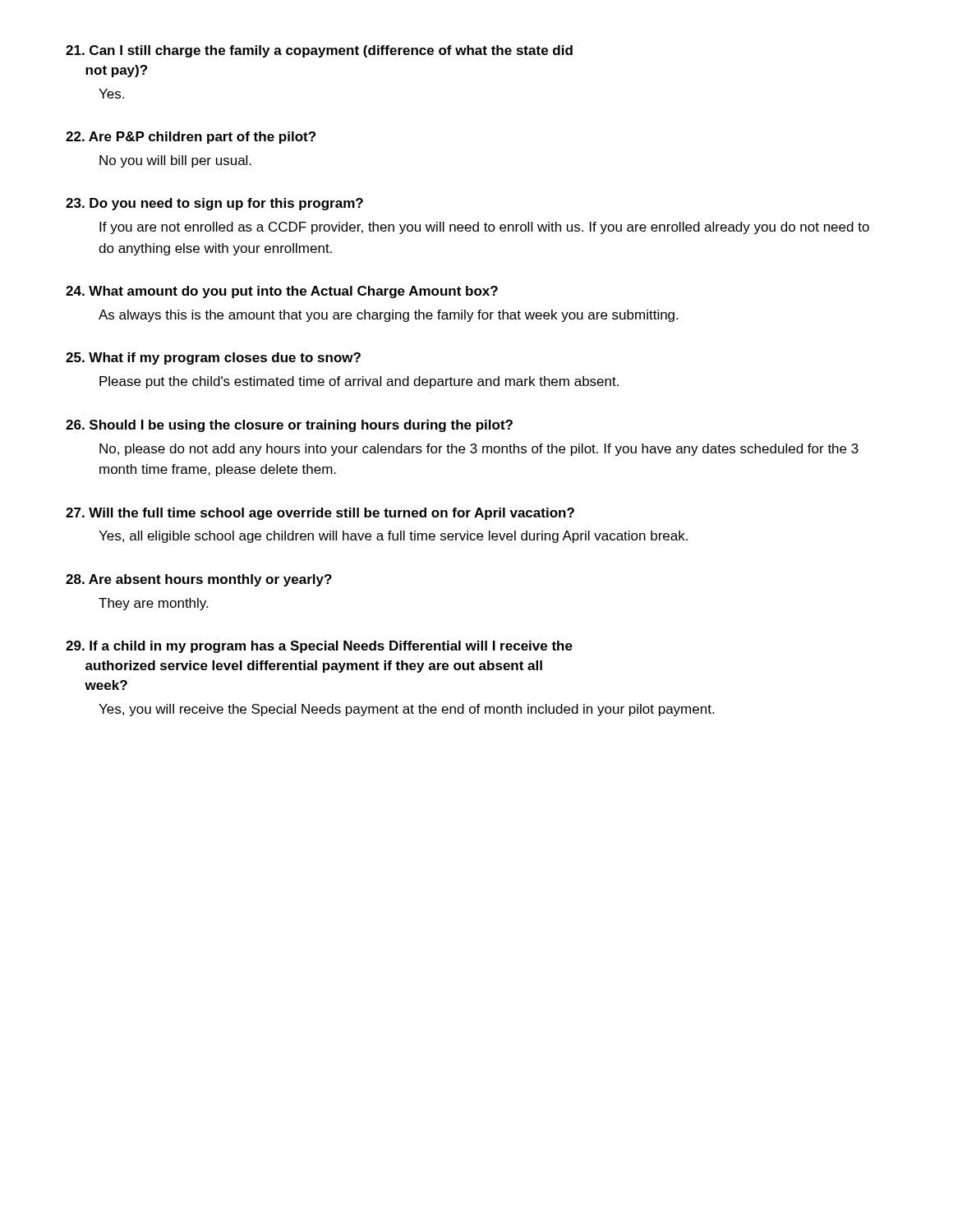Image resolution: width=953 pixels, height=1232 pixels.
Task: Point to the block beginning "21. Can I still"
Action: [x=319, y=51]
